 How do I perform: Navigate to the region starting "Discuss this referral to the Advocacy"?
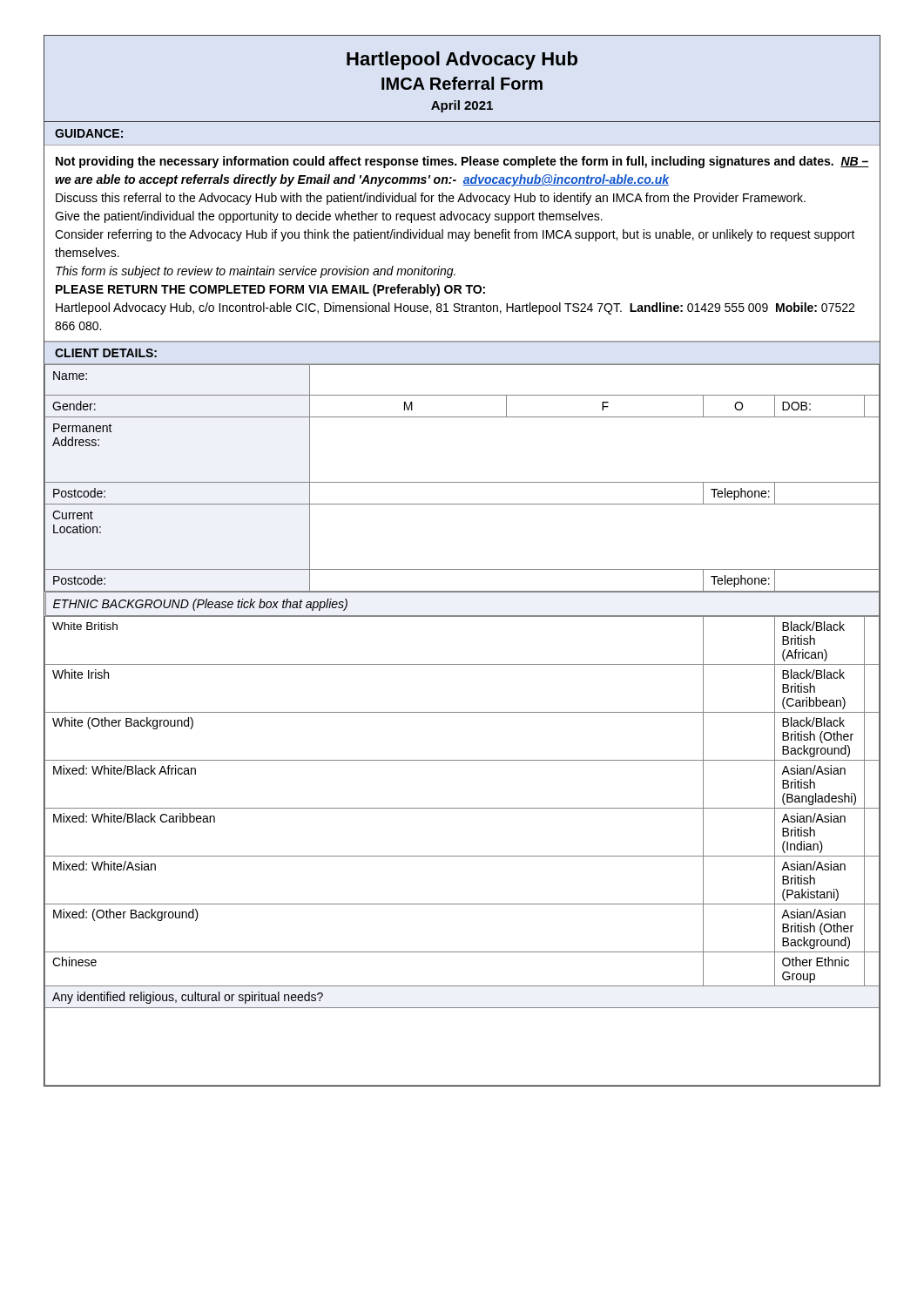pos(462,226)
